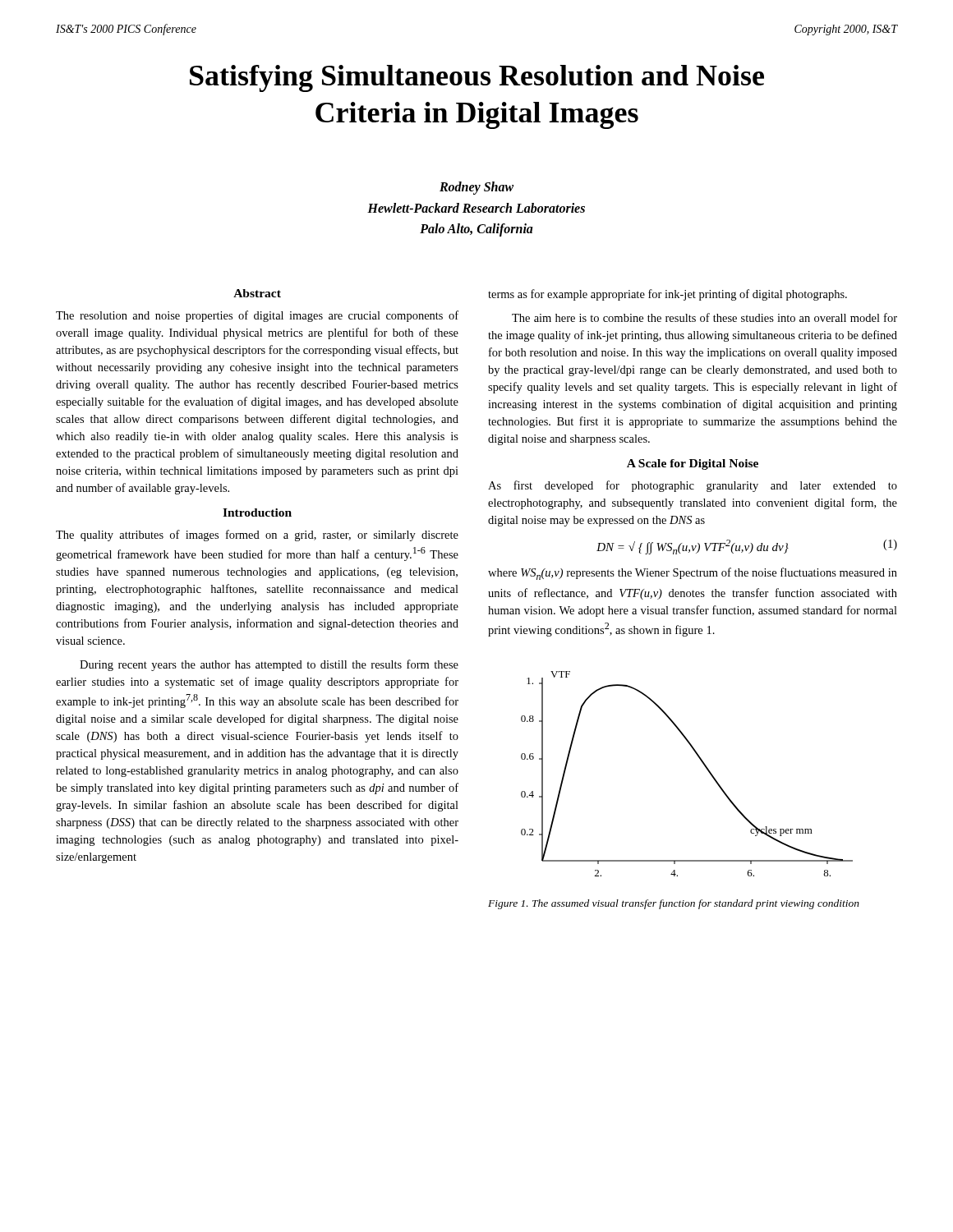Locate the text block that reads "where WSn(u,v) represents the Wiener Spectrum of the"
Viewport: 953px width, 1232px height.
coord(693,601)
